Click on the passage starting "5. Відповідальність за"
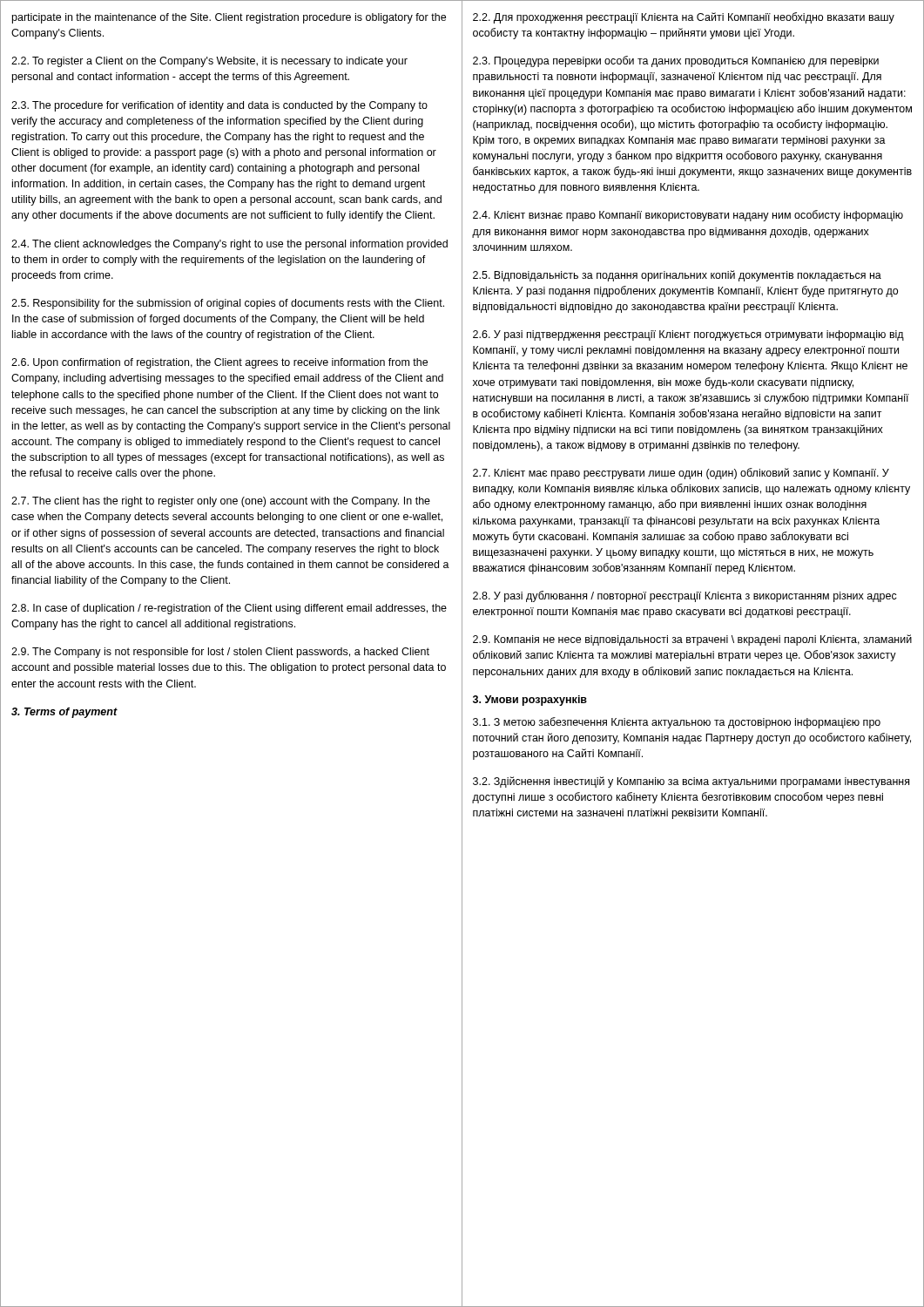This screenshot has width=924, height=1307. point(693,291)
